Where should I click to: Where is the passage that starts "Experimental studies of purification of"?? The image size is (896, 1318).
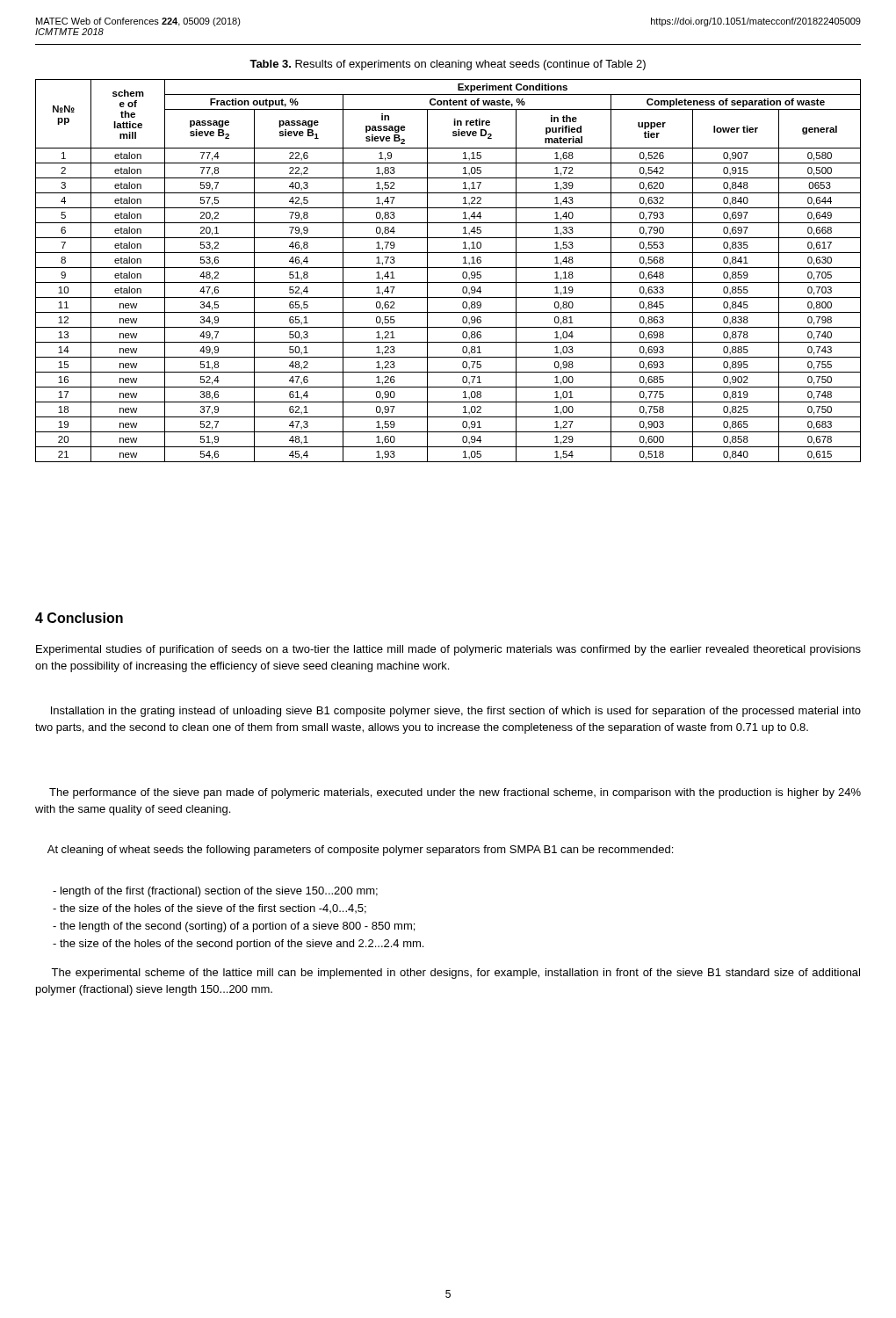point(448,657)
